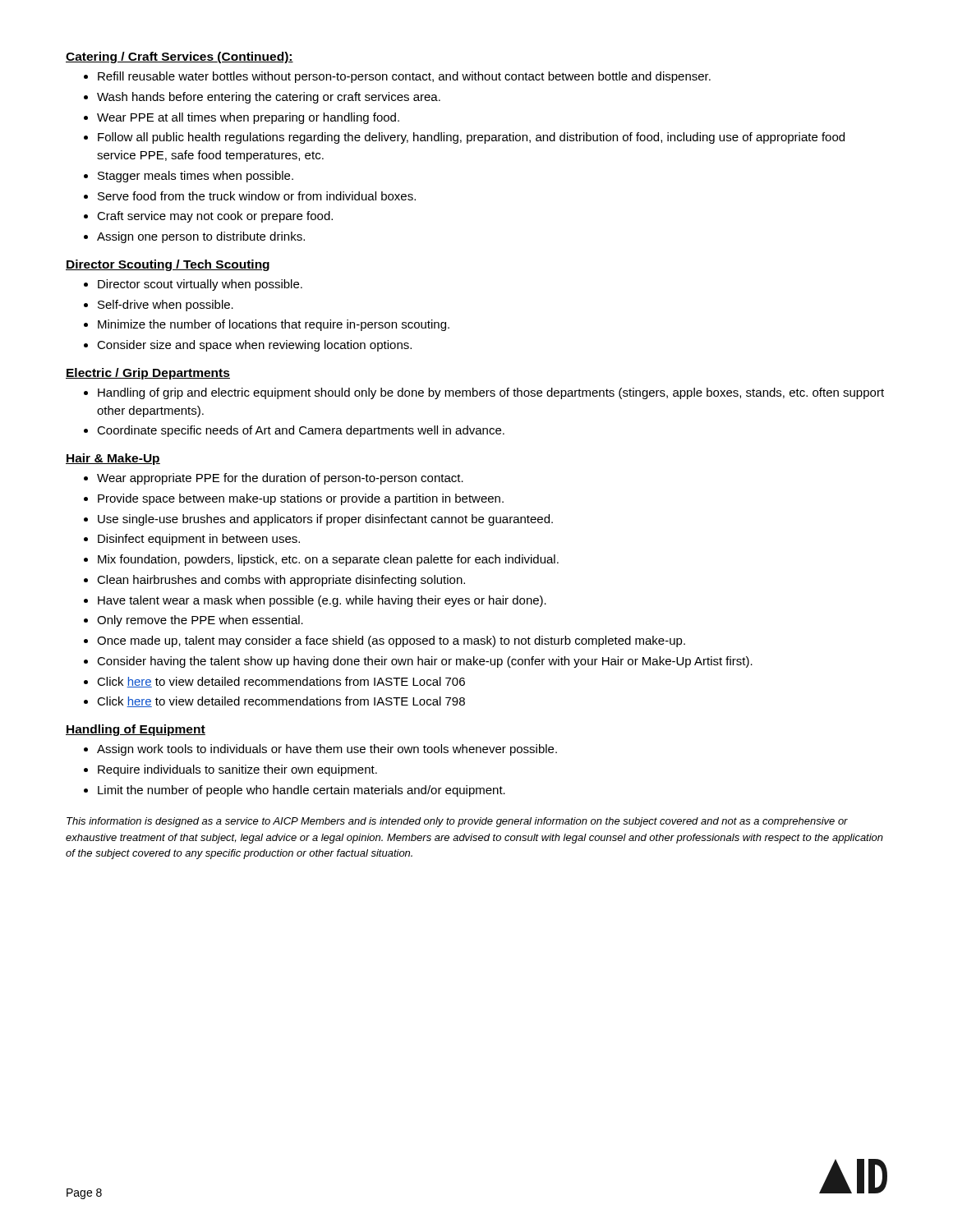
Task: Navigate to the passage starting "Coordinate specific needs of"
Action: pos(301,430)
